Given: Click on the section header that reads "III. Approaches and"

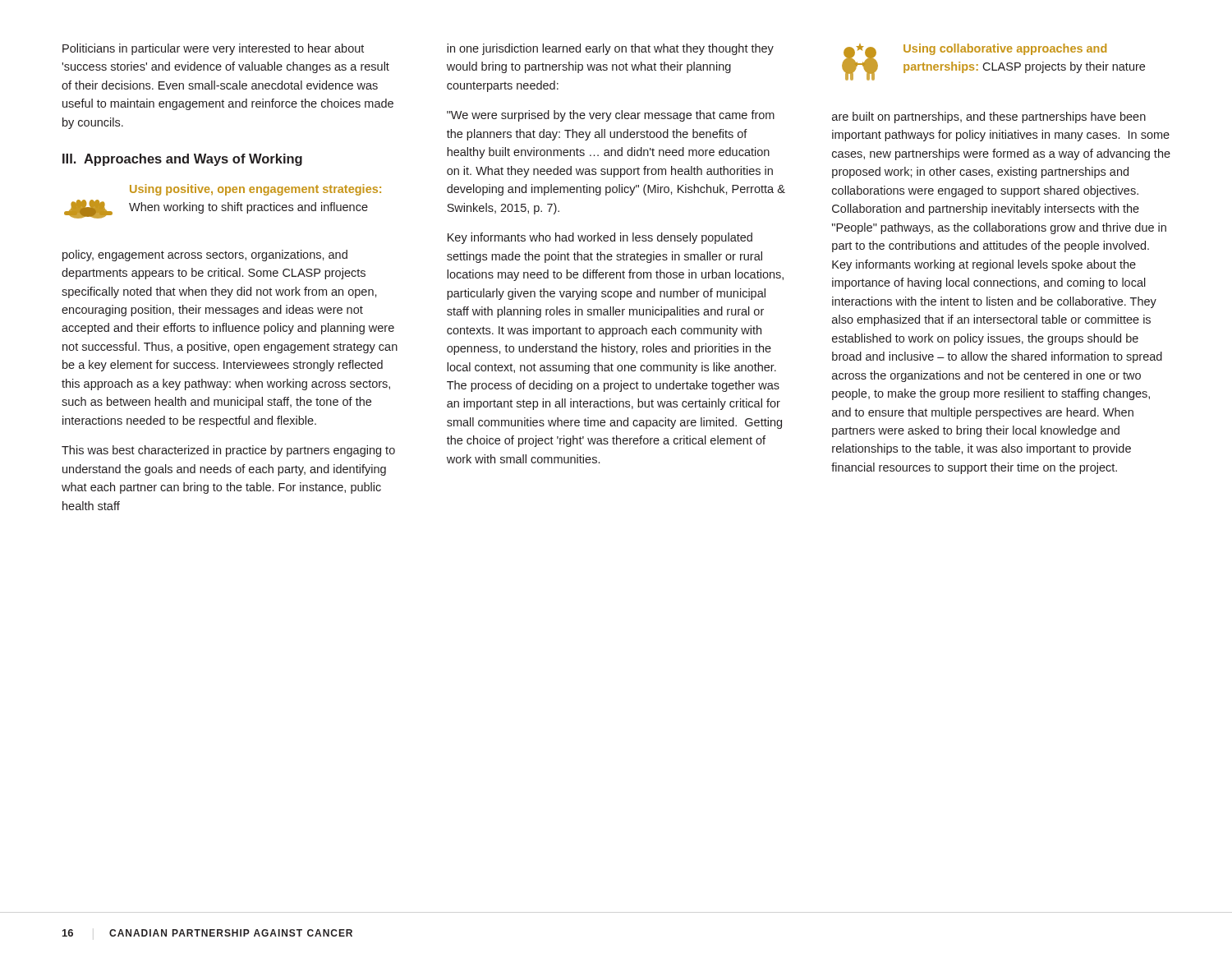Looking at the screenshot, I should (182, 159).
